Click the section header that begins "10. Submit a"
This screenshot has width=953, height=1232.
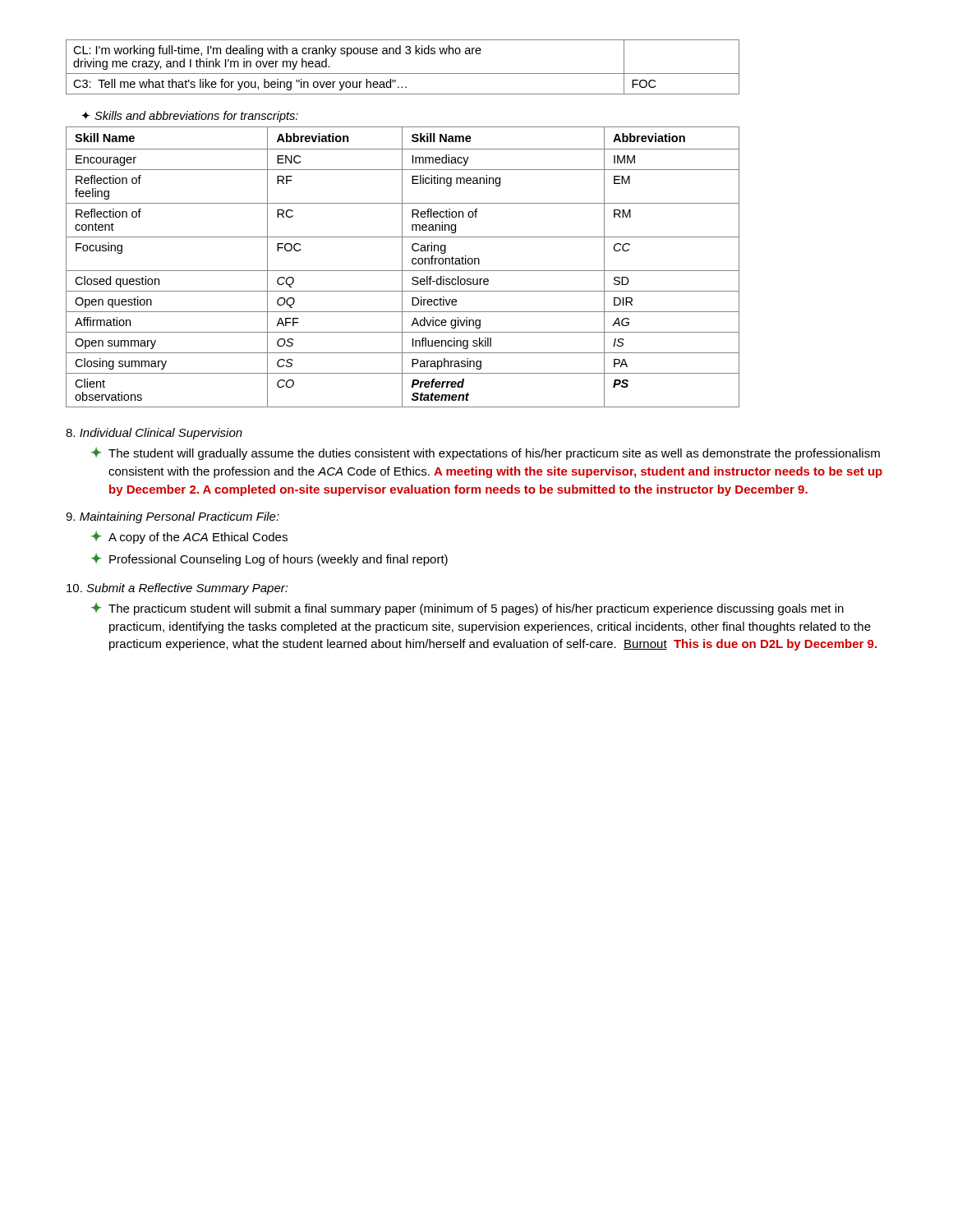click(x=177, y=588)
